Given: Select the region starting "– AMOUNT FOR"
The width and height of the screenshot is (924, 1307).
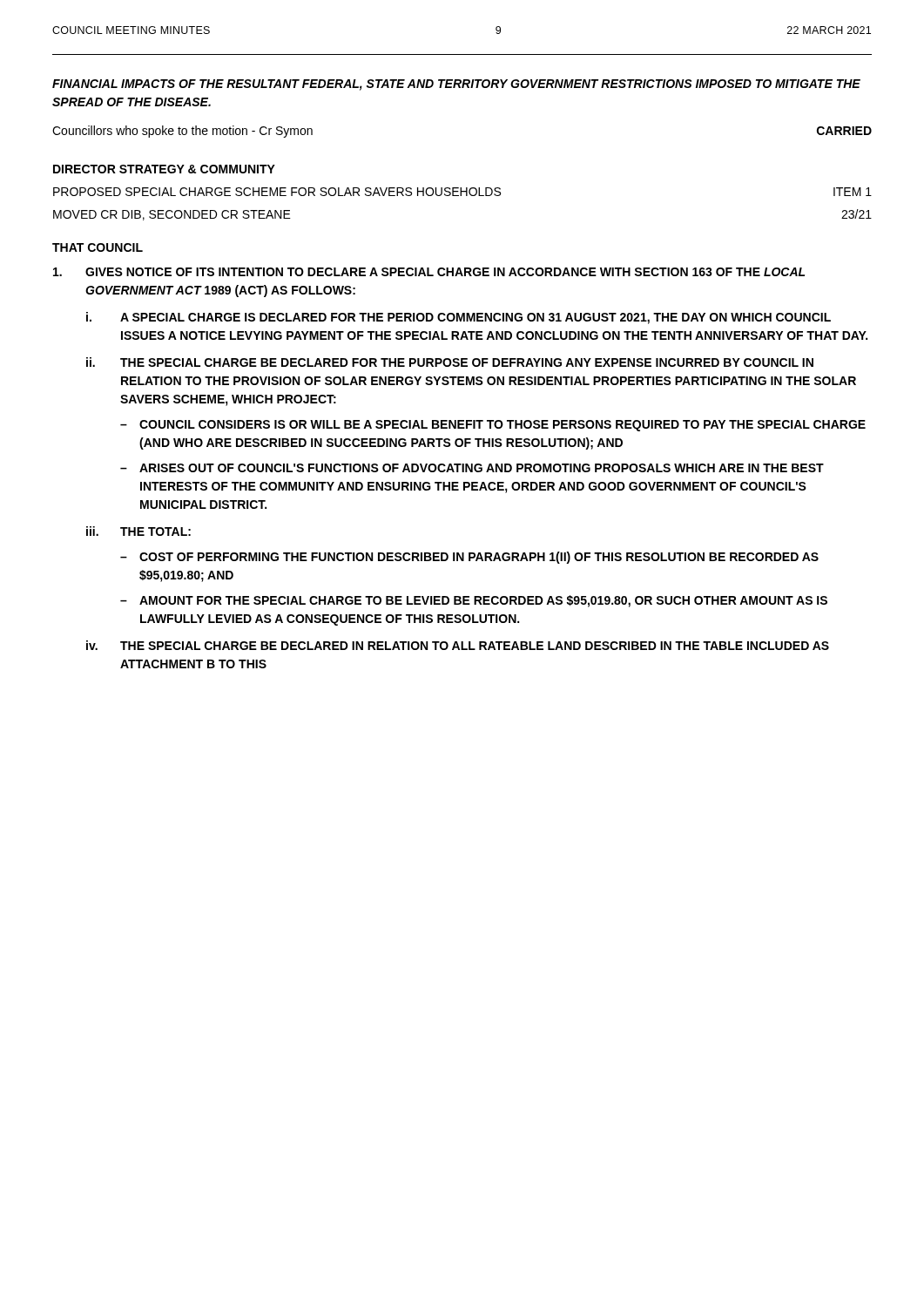Looking at the screenshot, I should (x=496, y=610).
